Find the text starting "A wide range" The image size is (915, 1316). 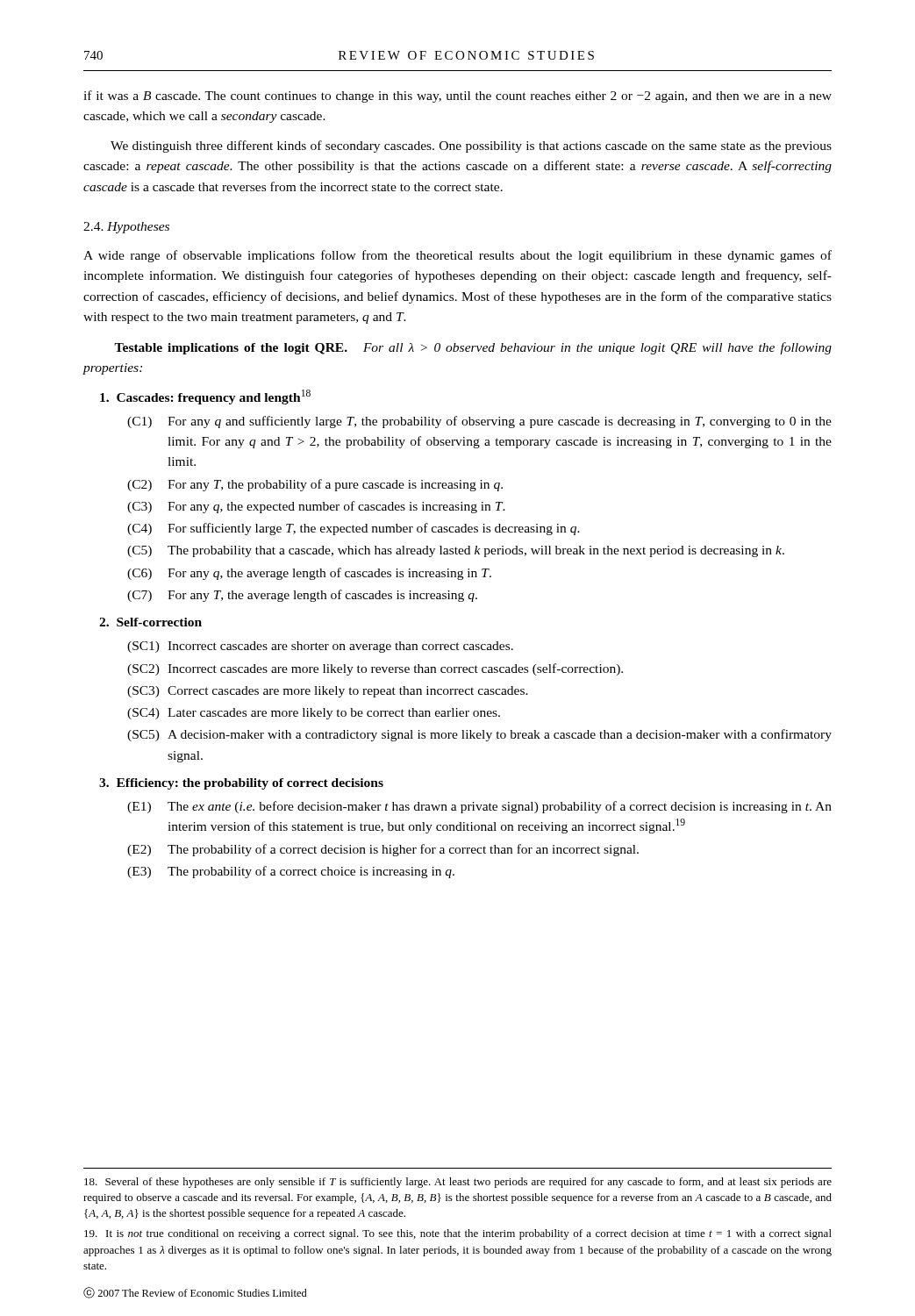tap(458, 285)
